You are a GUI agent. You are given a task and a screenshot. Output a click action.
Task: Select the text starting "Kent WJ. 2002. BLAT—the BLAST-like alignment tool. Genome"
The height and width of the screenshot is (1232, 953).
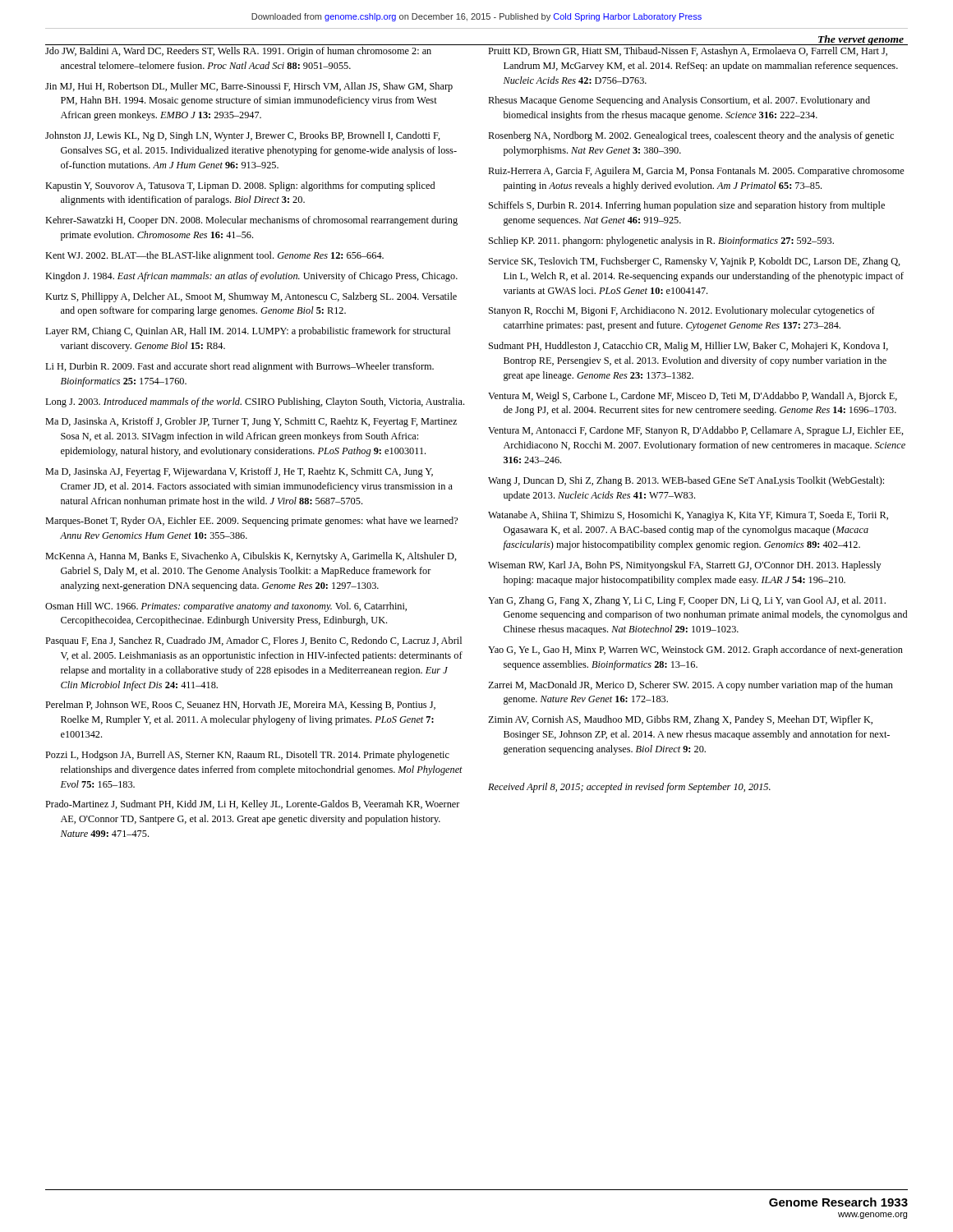pos(215,255)
